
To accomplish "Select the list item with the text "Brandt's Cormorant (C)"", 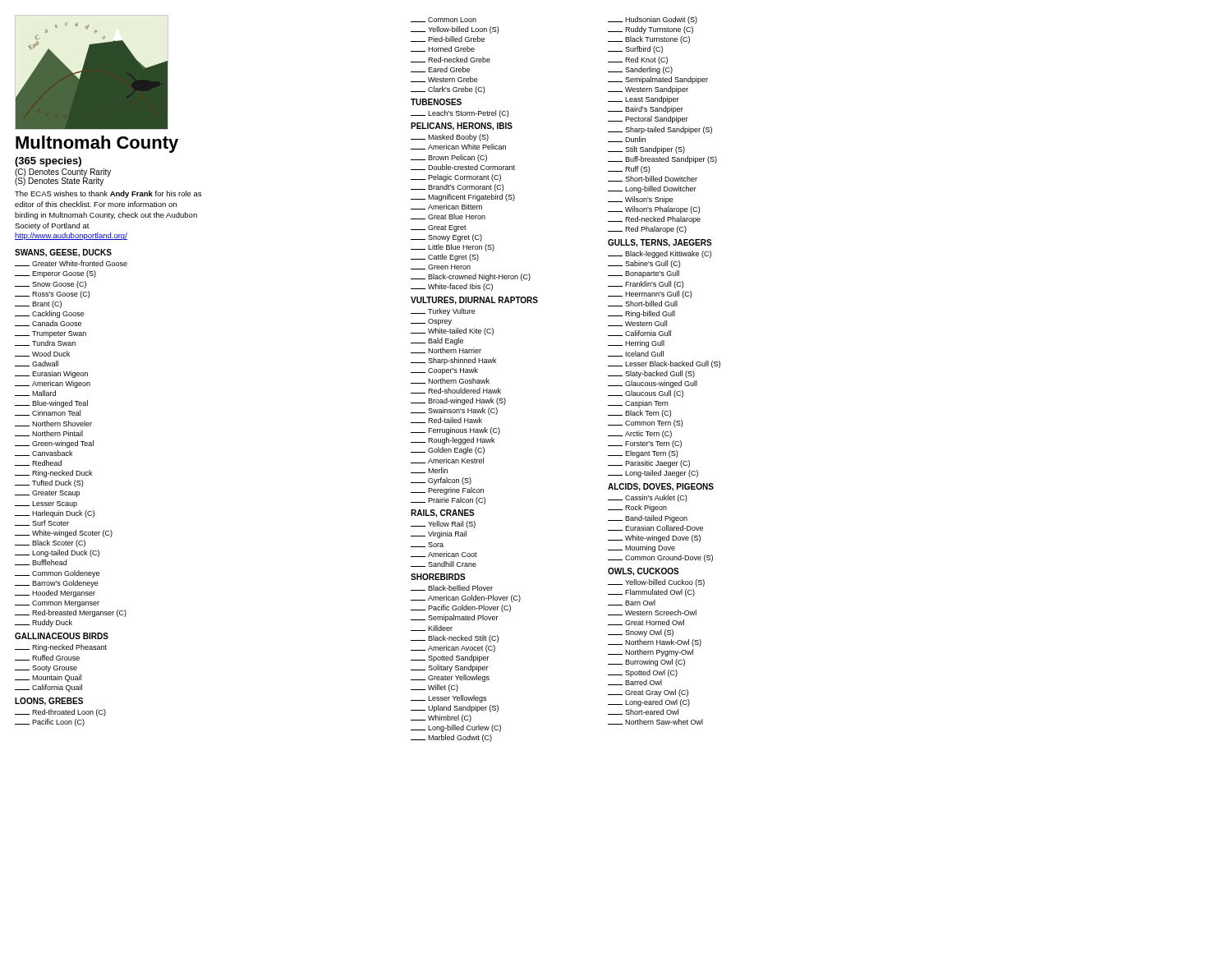I will [x=457, y=187].
